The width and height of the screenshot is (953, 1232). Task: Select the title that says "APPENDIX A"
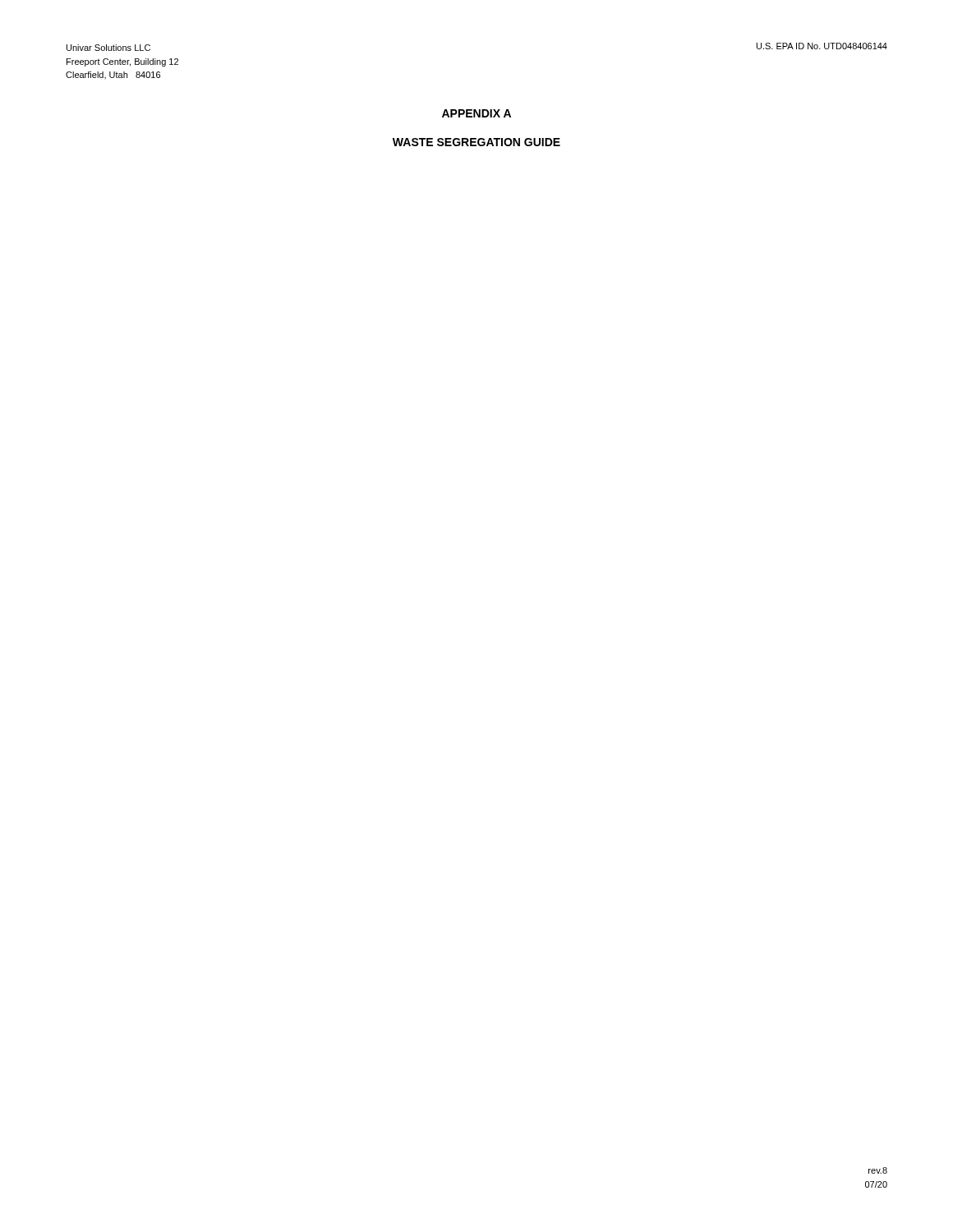click(x=476, y=113)
